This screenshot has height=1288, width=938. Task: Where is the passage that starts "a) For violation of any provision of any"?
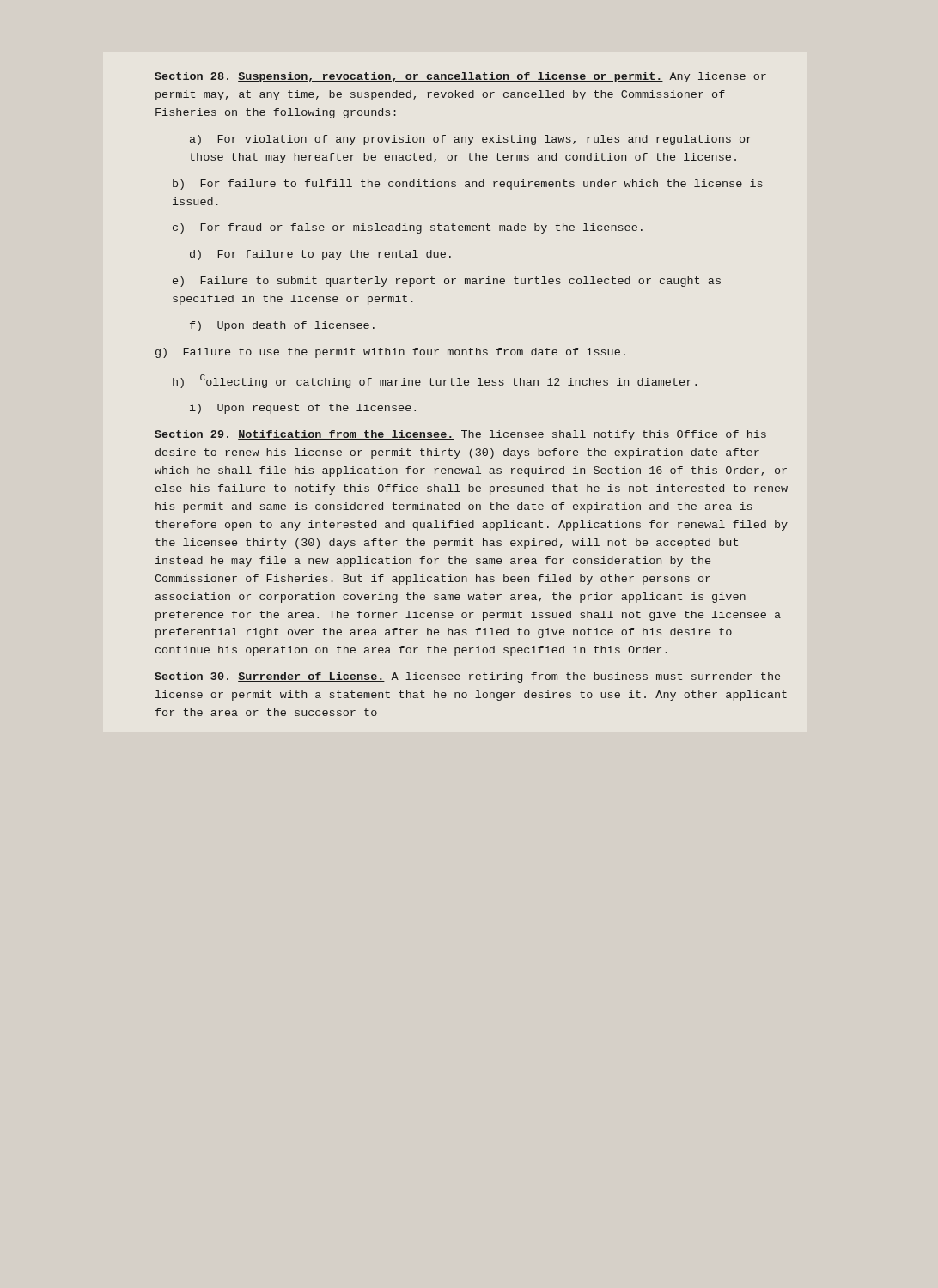481,149
